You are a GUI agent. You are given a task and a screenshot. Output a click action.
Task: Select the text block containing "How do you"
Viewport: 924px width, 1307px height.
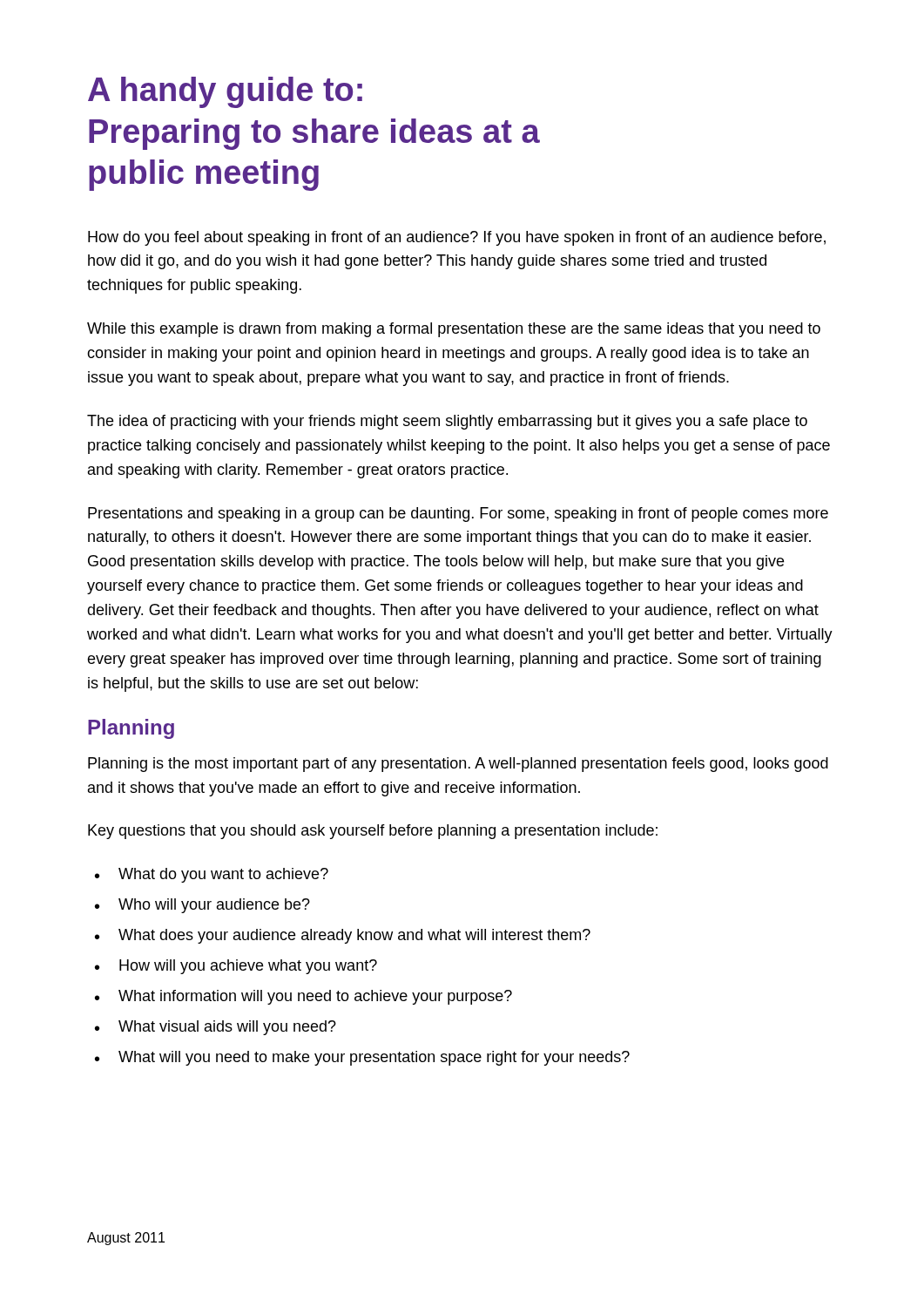(457, 261)
